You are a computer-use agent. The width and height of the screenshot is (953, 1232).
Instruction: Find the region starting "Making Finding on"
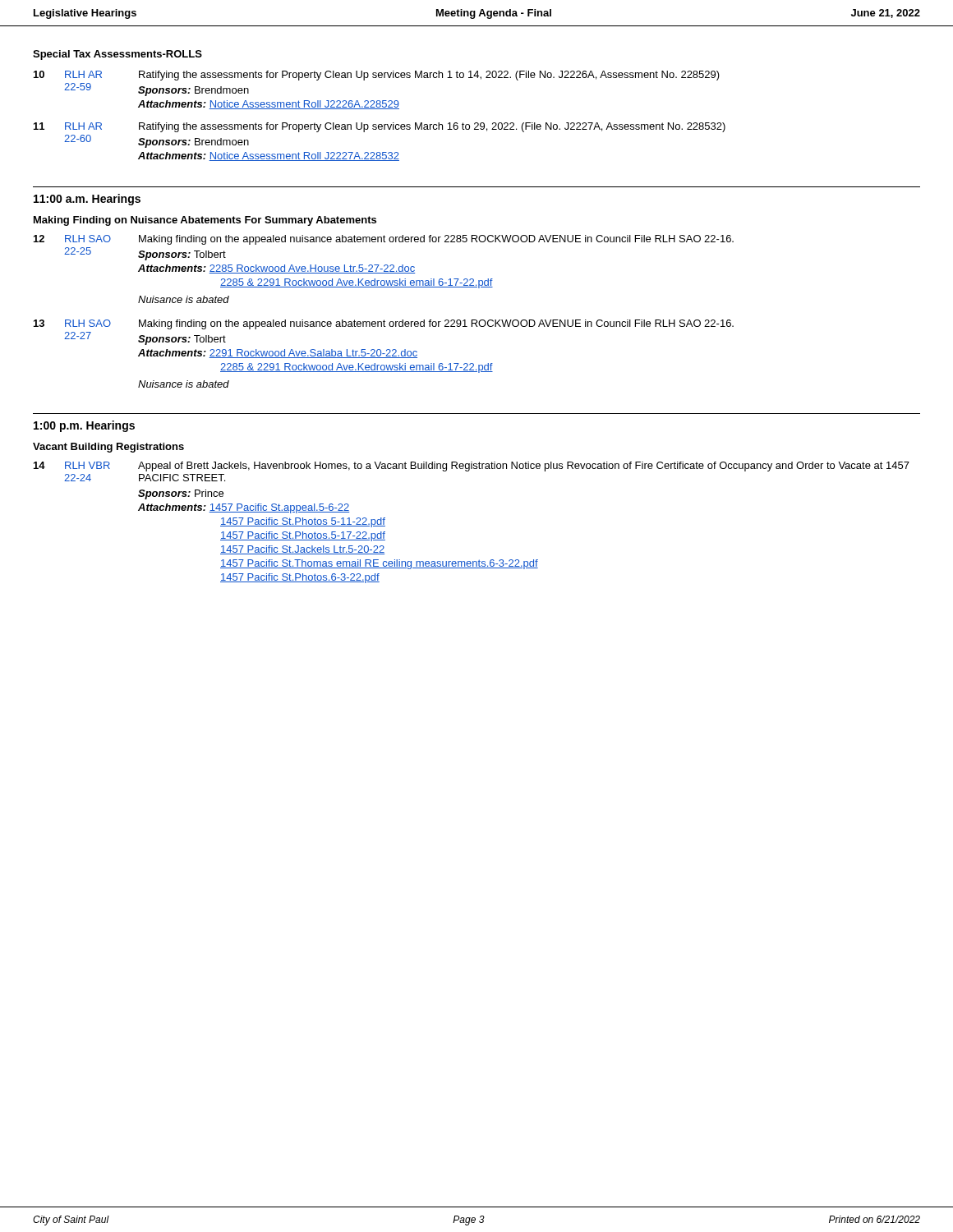coord(205,220)
